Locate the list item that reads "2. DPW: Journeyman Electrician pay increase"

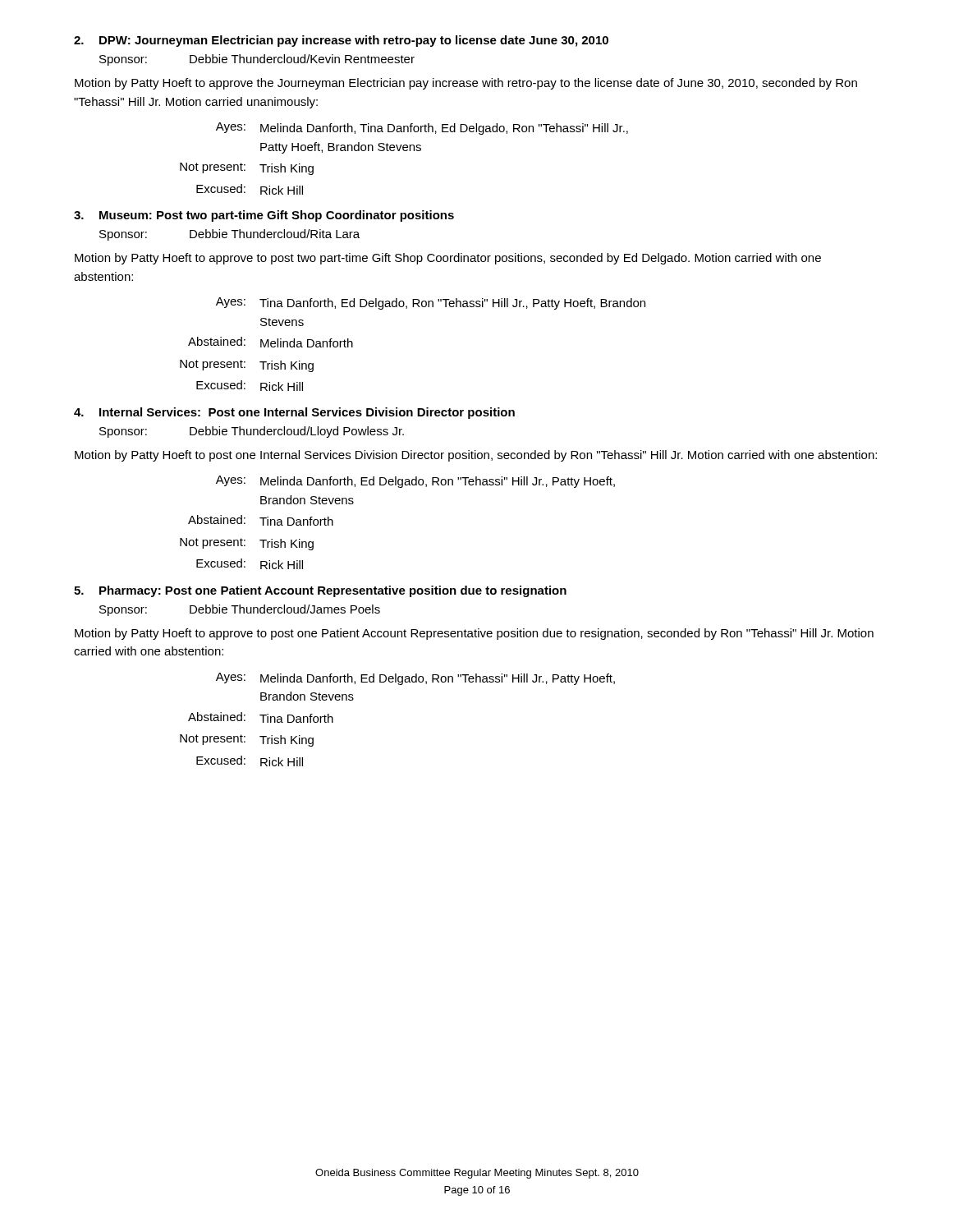pyautogui.click(x=477, y=49)
